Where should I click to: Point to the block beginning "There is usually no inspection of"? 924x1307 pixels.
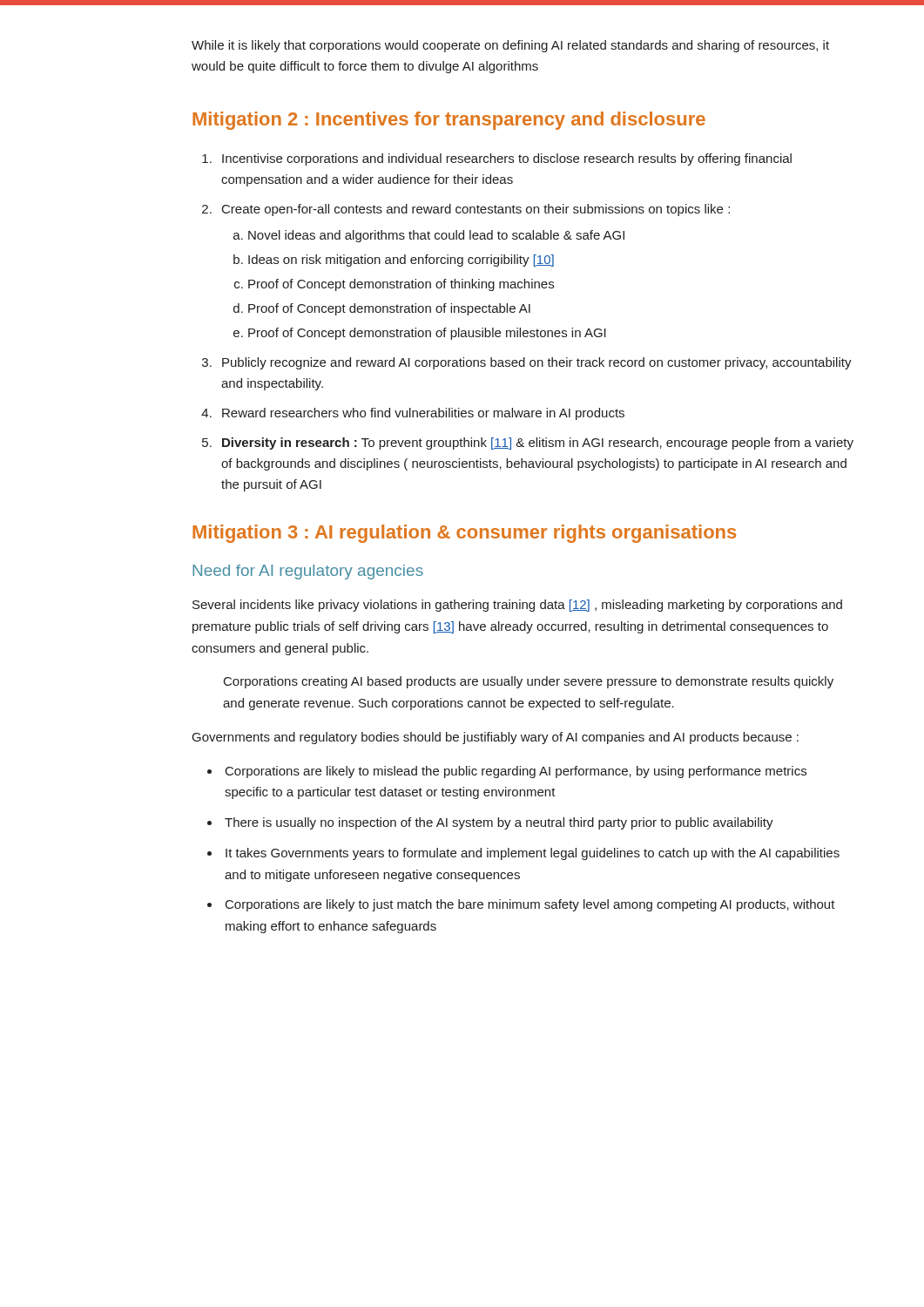click(499, 822)
